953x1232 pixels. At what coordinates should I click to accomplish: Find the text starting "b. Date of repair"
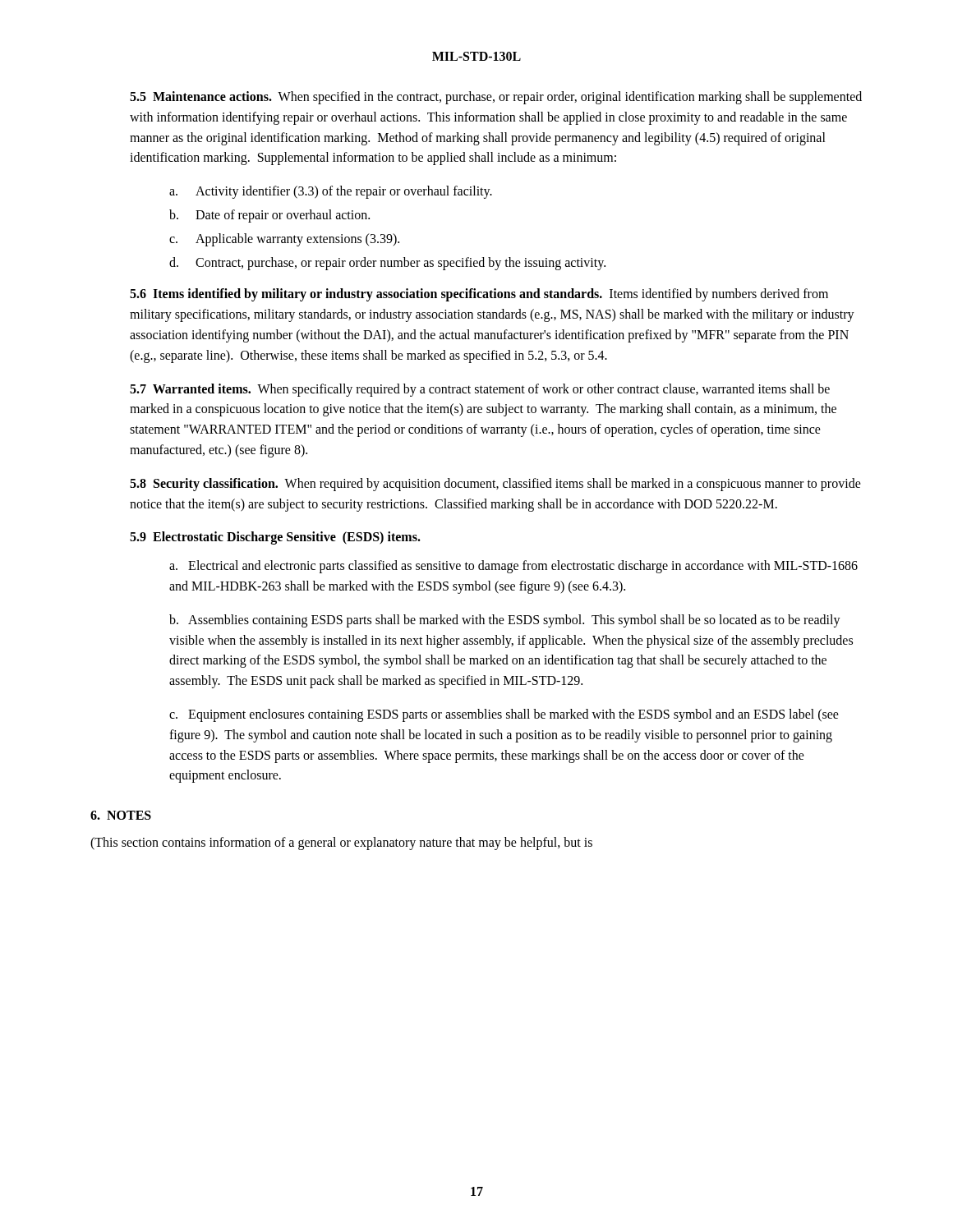point(270,216)
